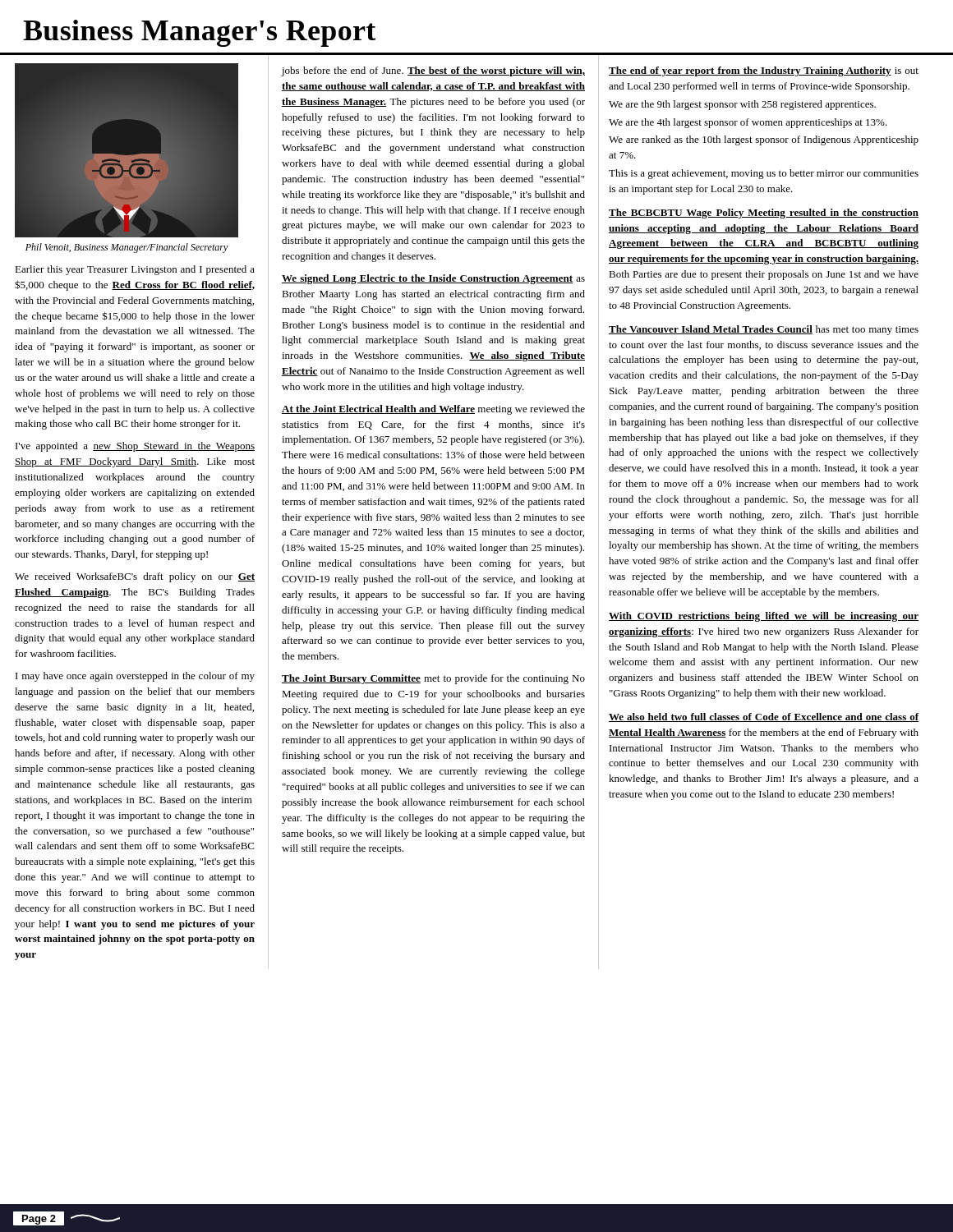Select the text block with the text "jobs before the end of"
Viewport: 953px width, 1232px height.
(x=433, y=164)
